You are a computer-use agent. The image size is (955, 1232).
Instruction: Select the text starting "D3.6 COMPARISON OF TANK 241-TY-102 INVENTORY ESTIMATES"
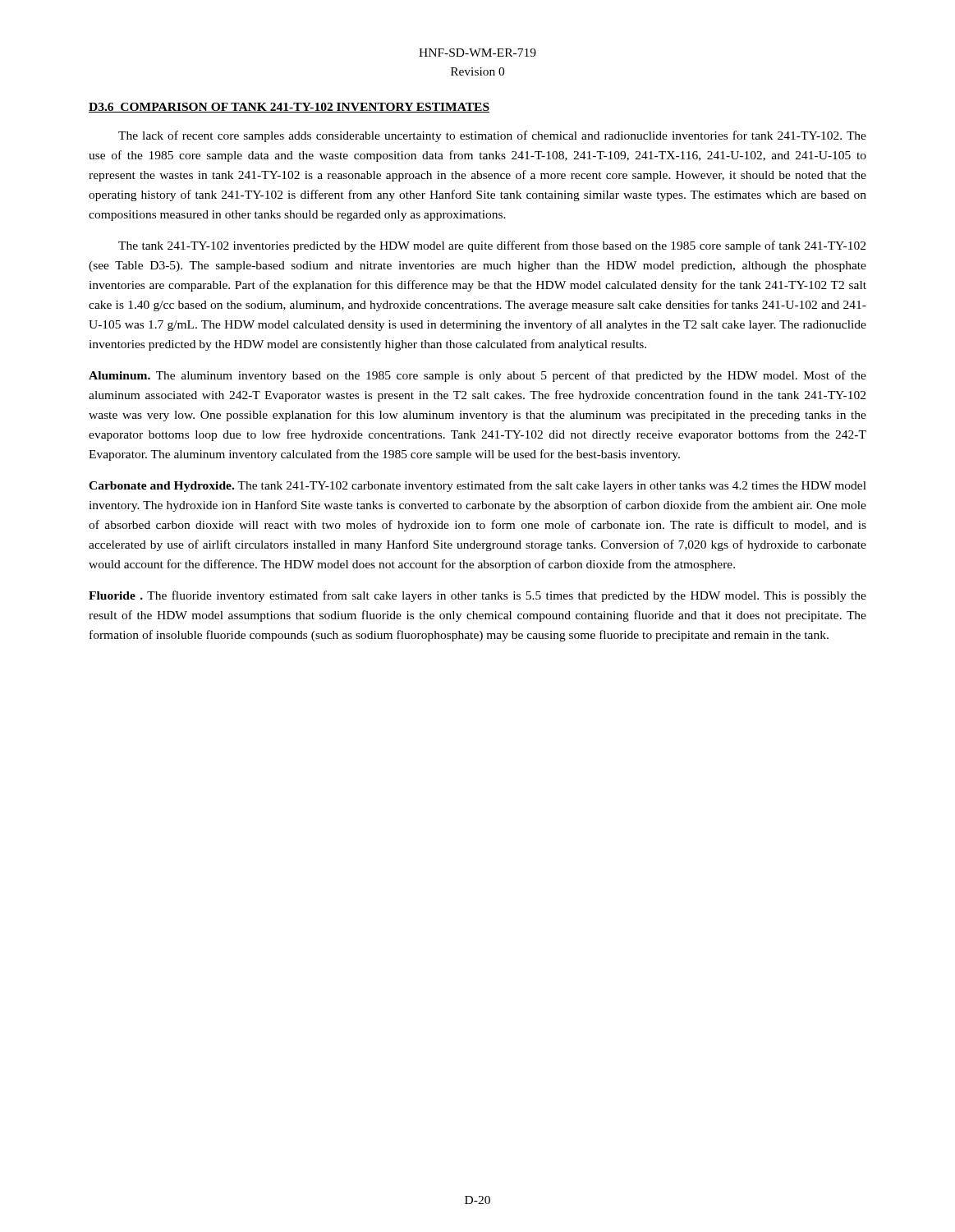289,106
